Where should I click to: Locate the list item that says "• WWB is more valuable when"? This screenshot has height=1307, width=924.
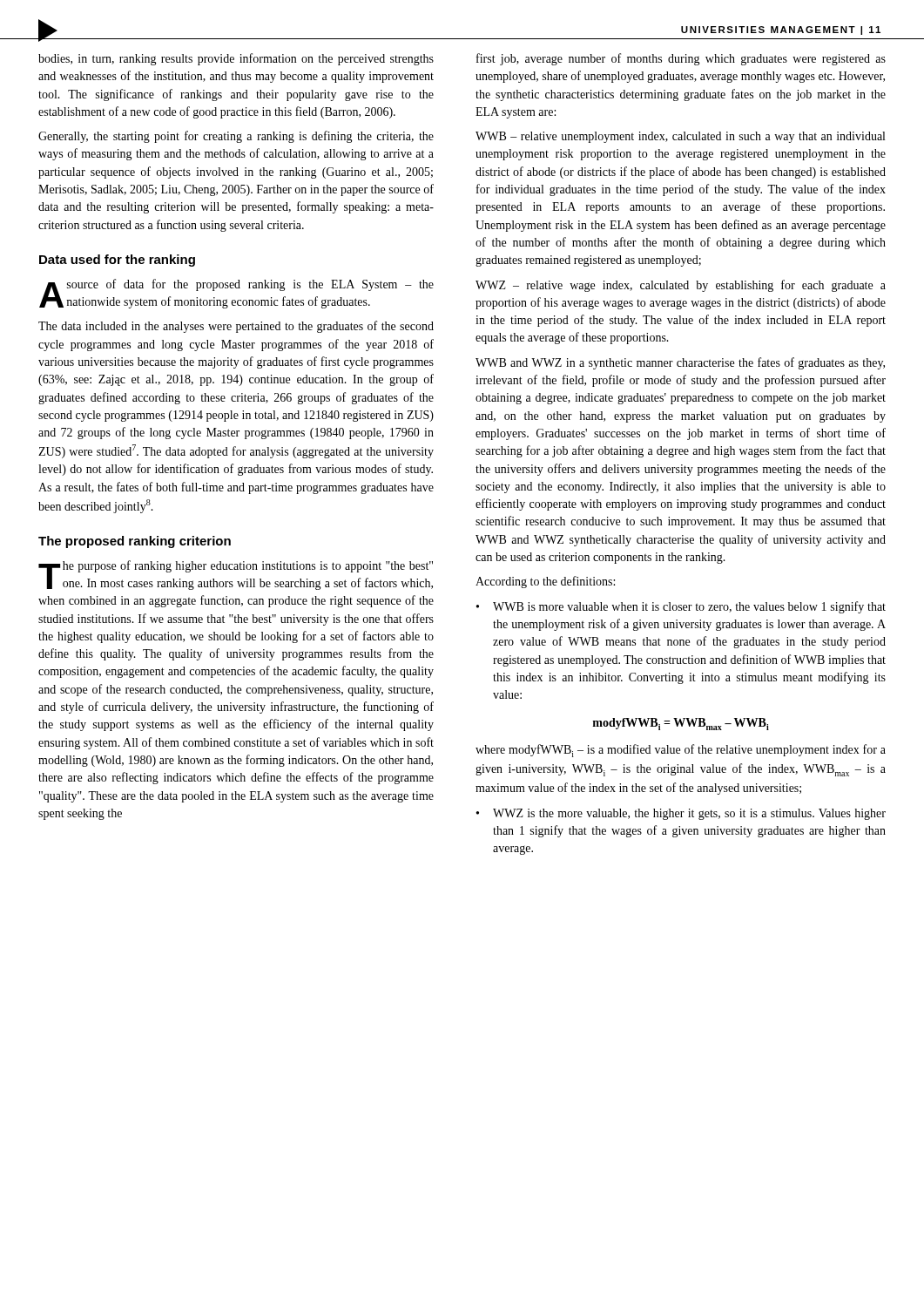(681, 651)
